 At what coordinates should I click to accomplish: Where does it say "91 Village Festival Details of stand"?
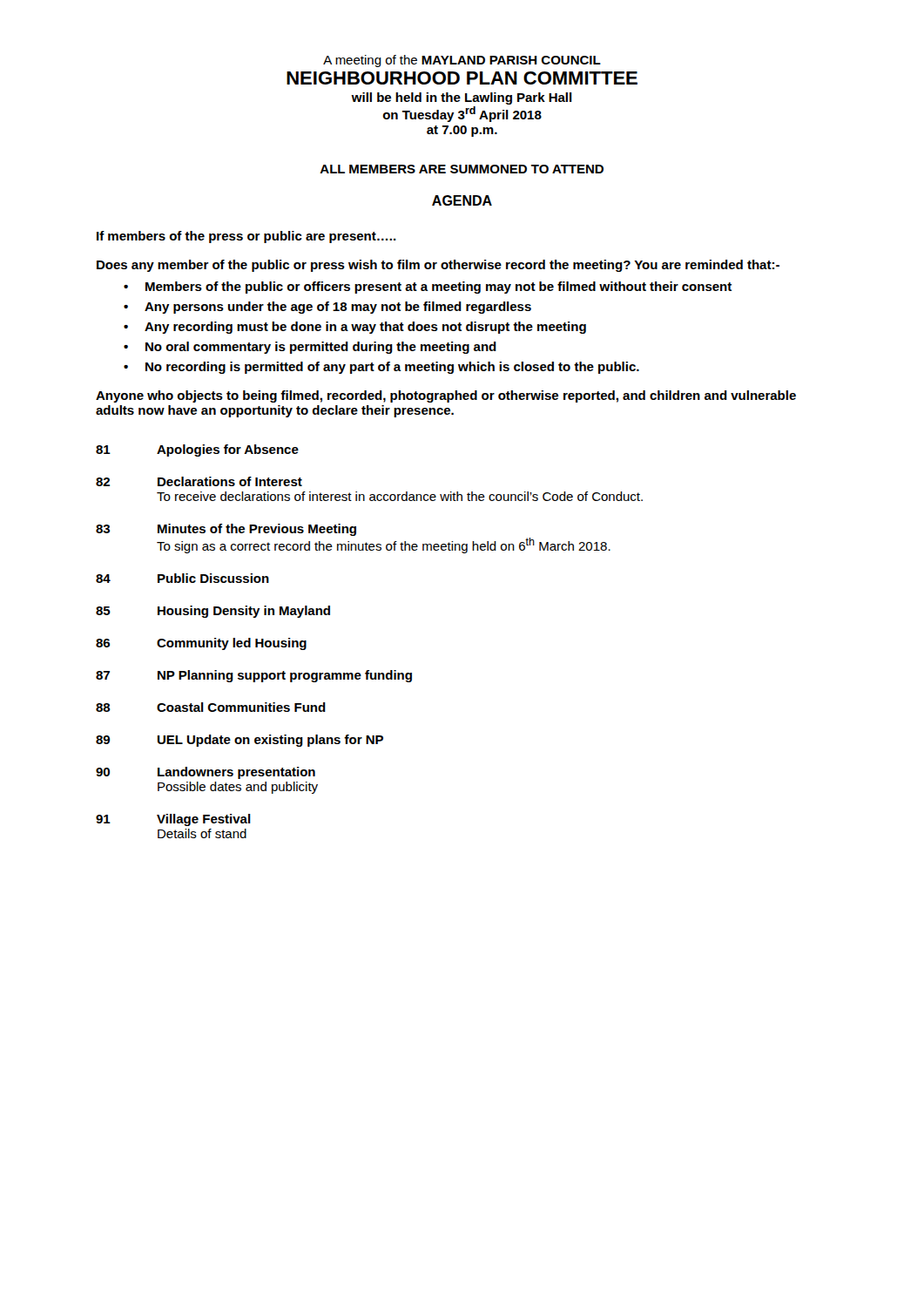pos(173,826)
